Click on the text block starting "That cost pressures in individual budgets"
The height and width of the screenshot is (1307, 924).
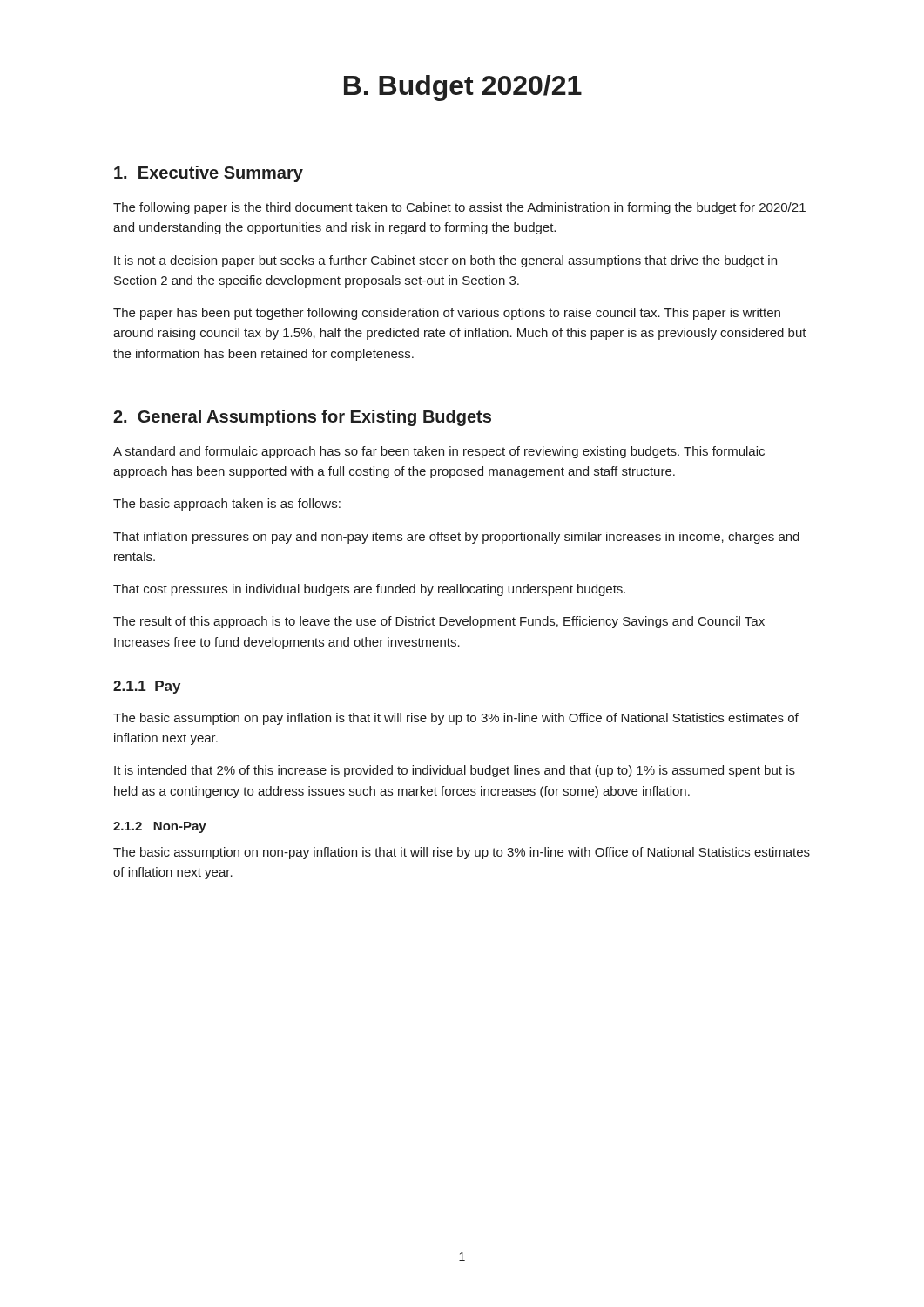tap(370, 589)
